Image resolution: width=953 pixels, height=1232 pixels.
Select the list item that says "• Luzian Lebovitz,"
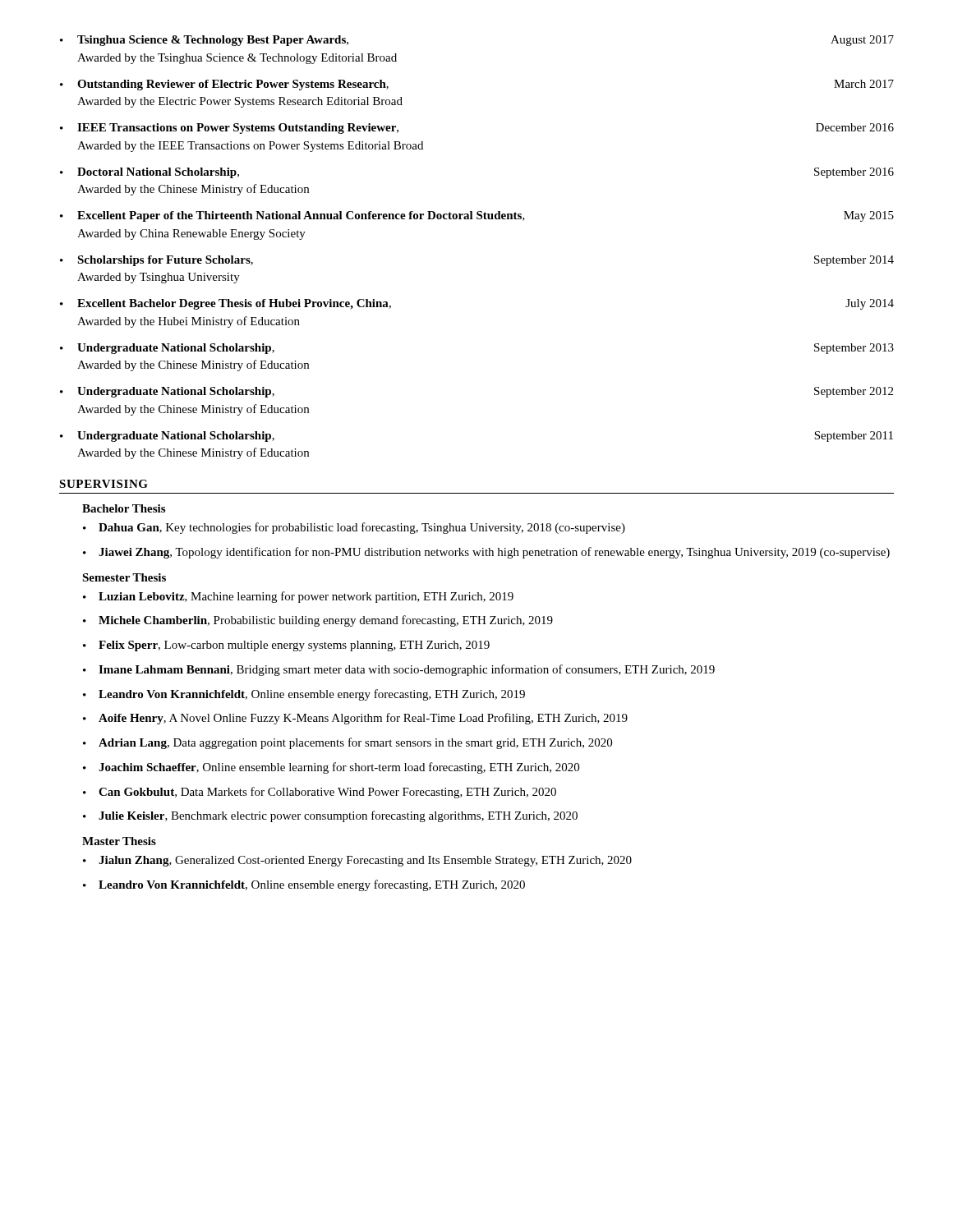(488, 597)
